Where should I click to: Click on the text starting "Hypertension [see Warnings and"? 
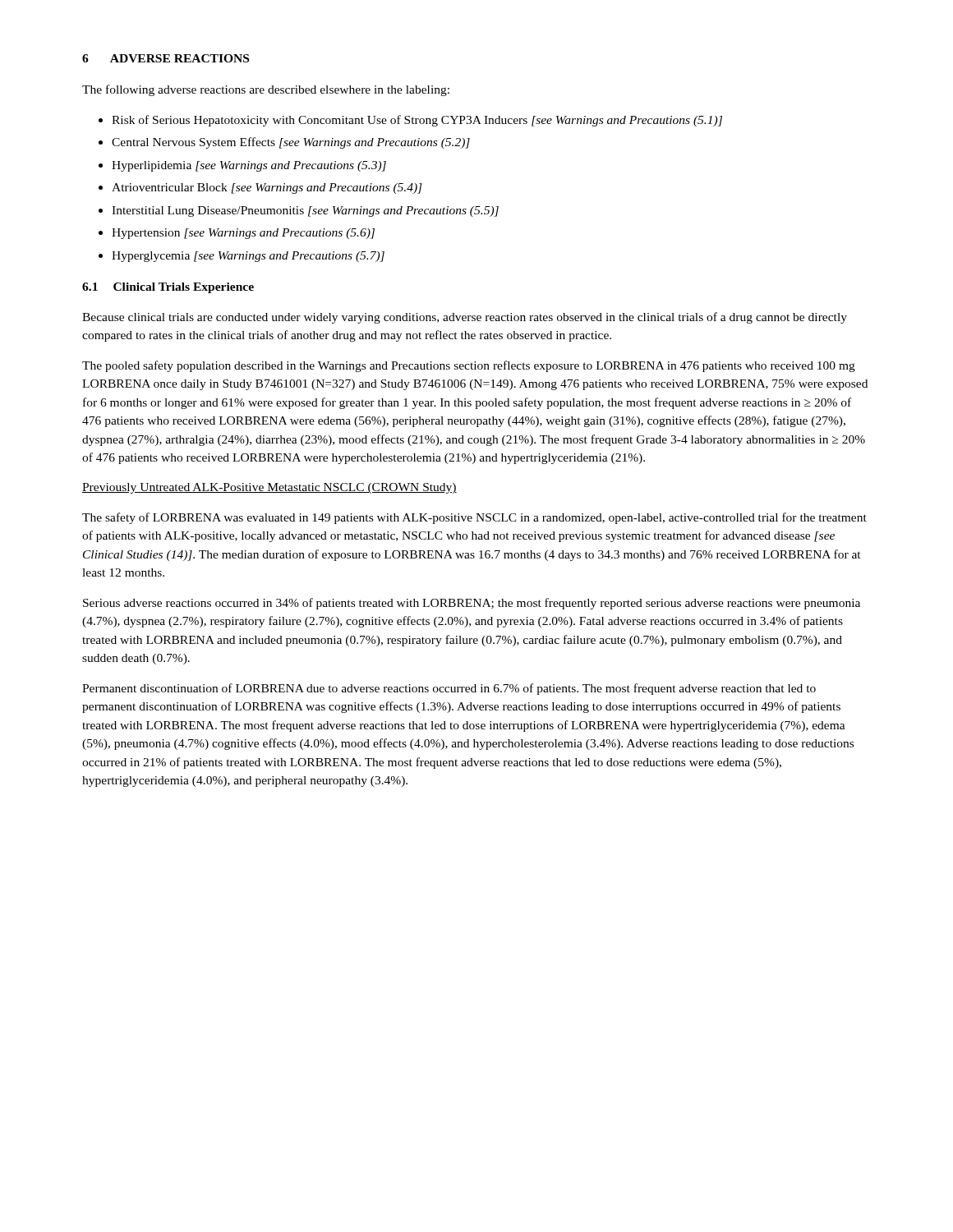point(244,232)
